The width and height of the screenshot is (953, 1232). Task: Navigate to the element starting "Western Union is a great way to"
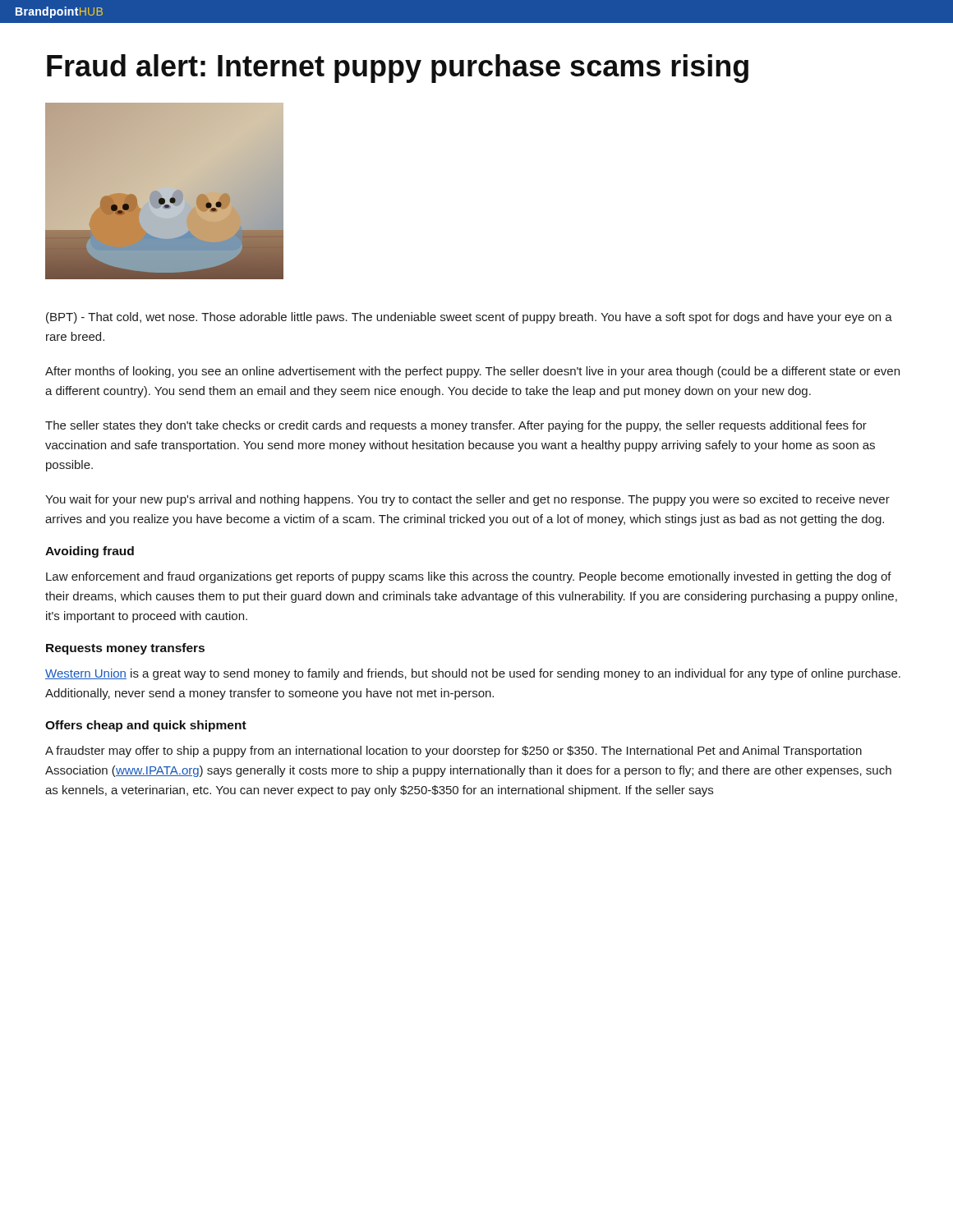[x=473, y=683]
